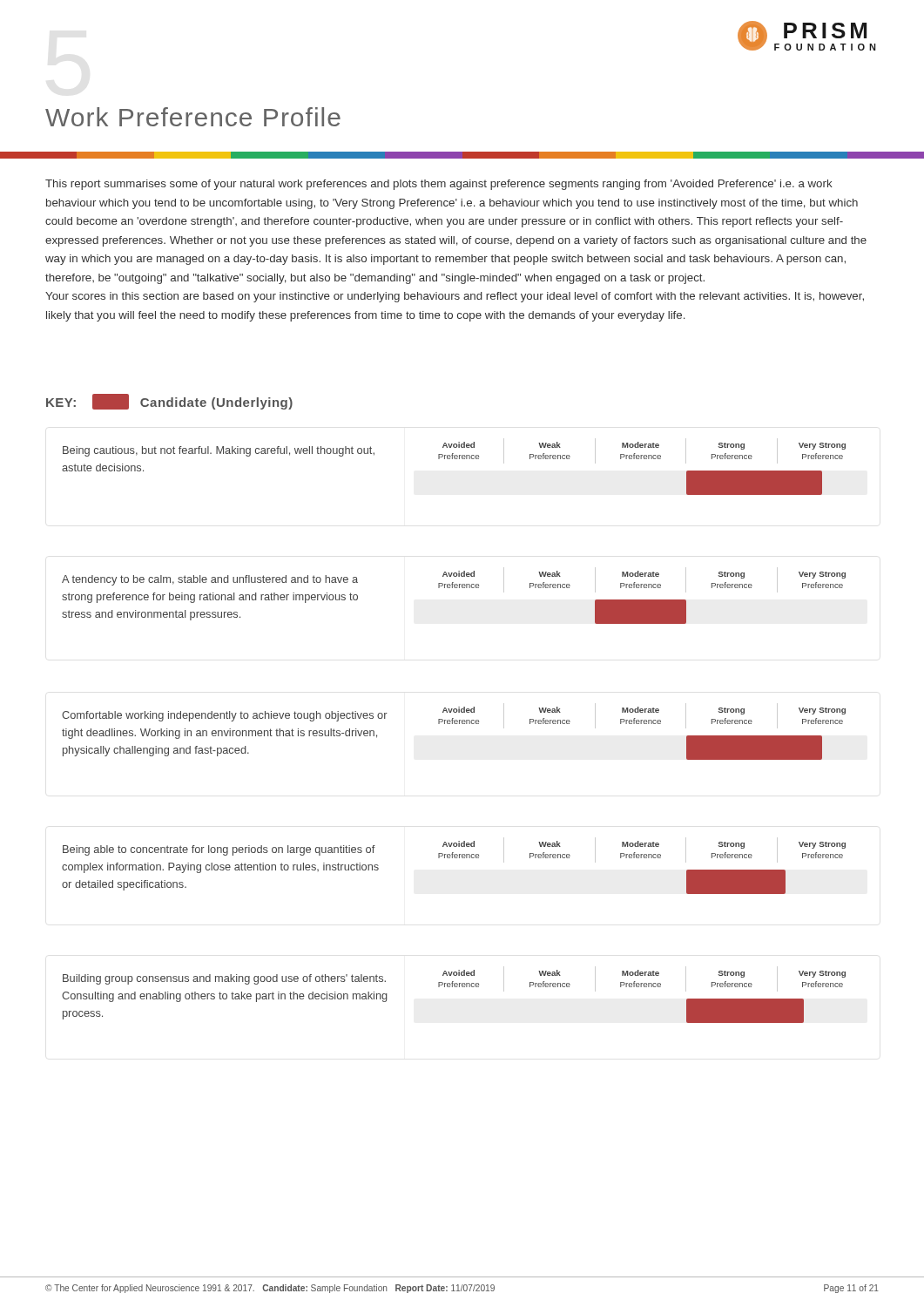924x1307 pixels.
Task: Locate the text block starting "This report summarises some of"
Action: pos(456,249)
